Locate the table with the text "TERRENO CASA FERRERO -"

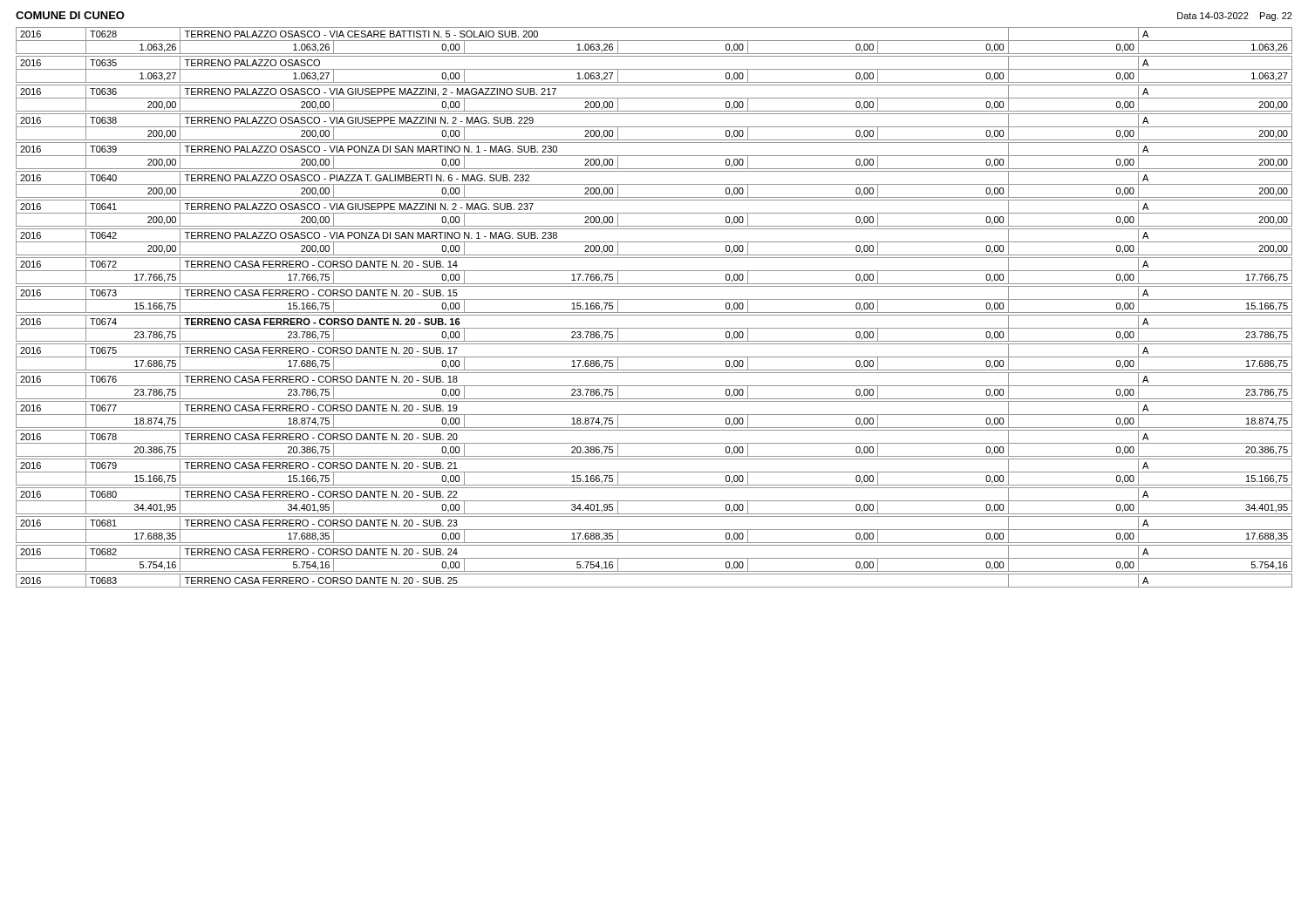pos(654,307)
